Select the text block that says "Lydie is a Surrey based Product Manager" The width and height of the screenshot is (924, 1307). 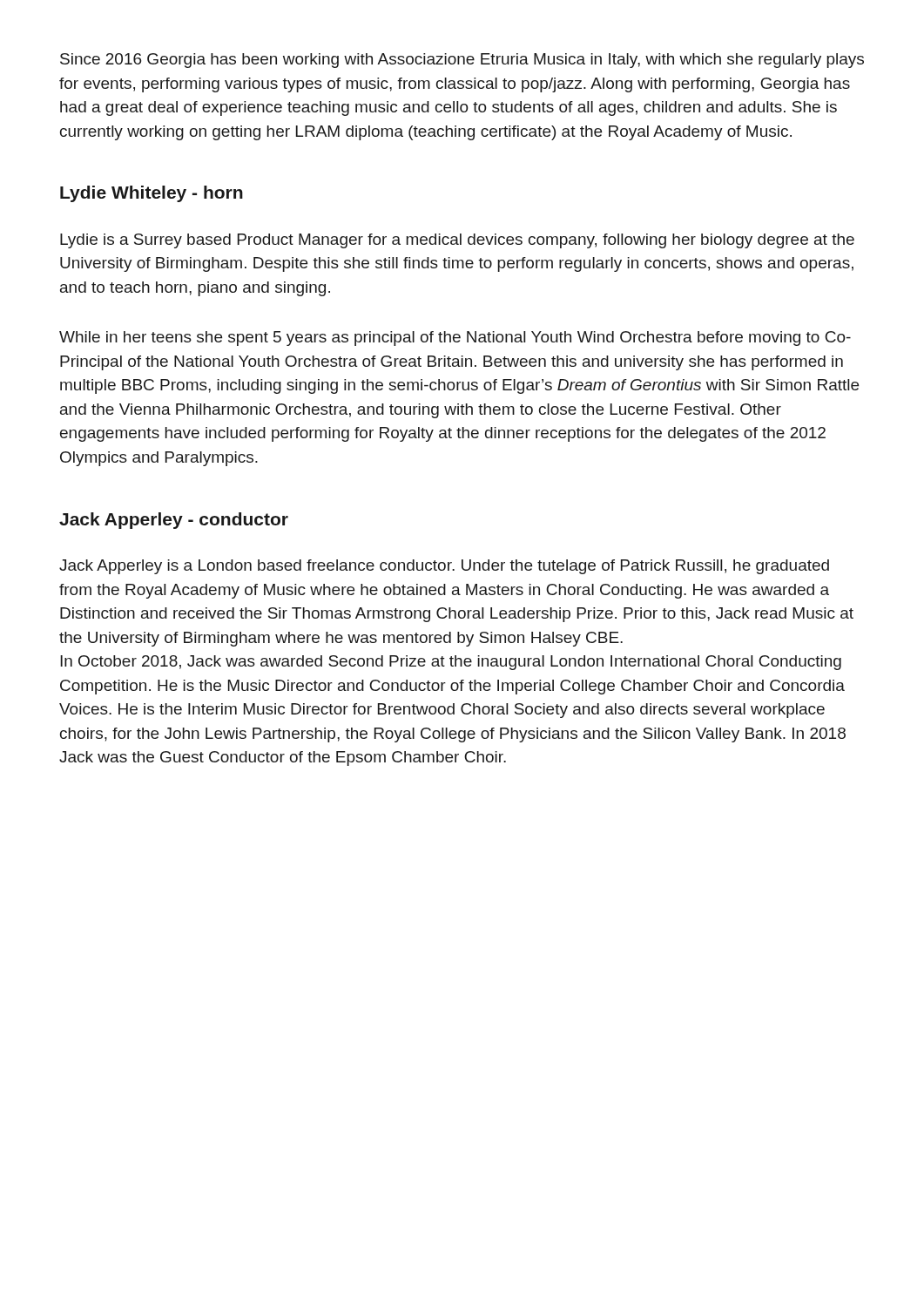click(x=457, y=263)
